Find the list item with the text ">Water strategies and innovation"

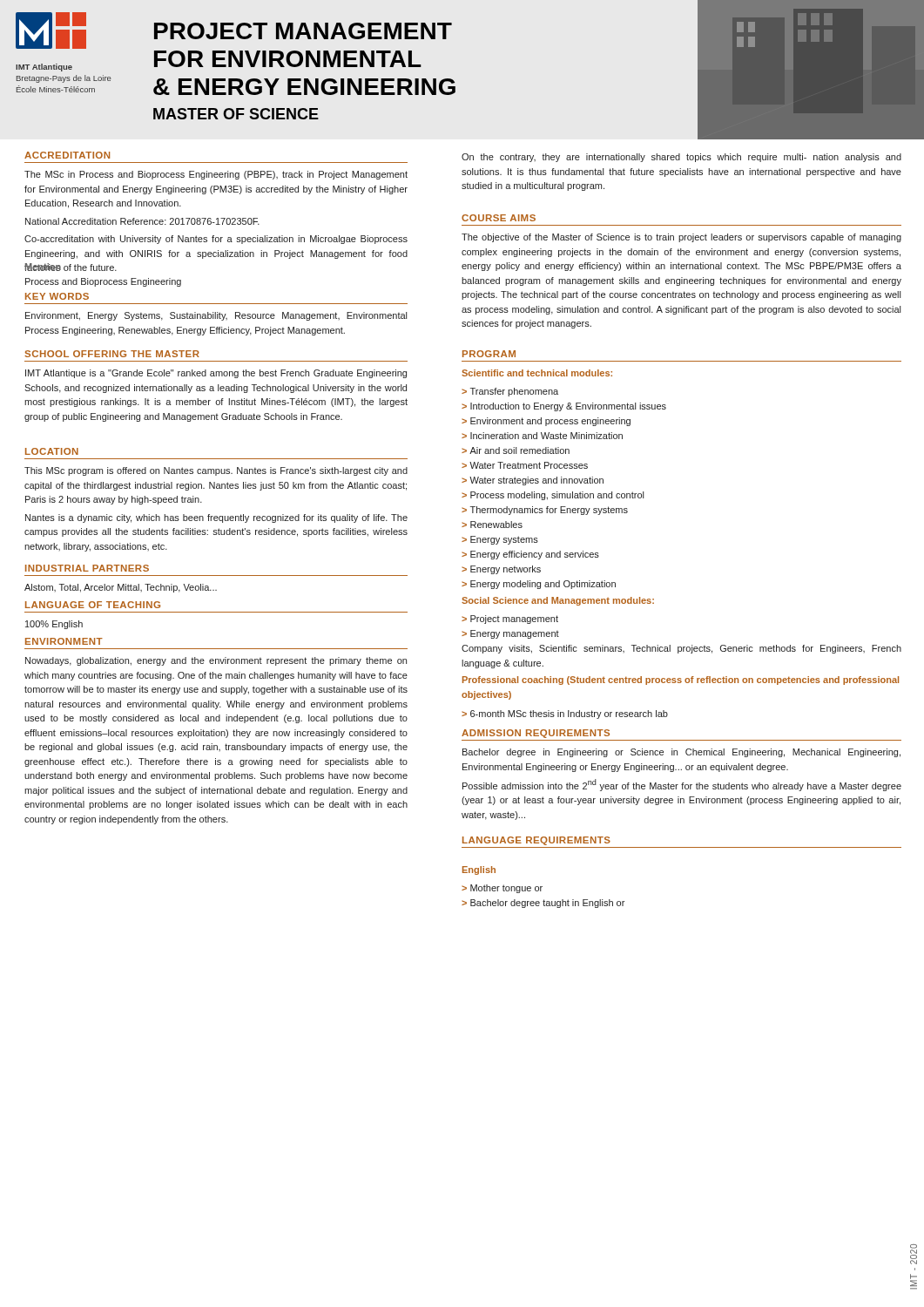533,481
